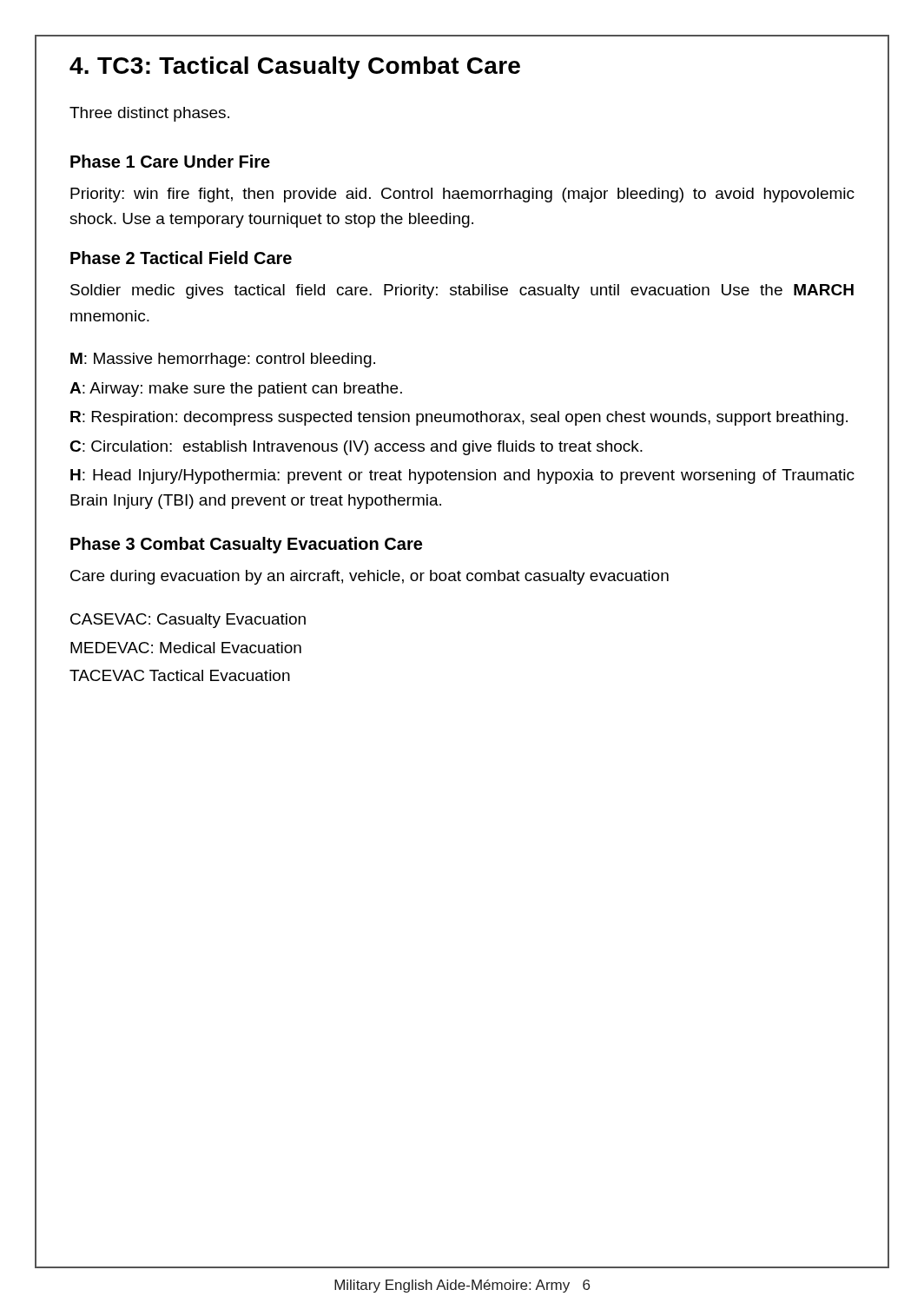Image resolution: width=924 pixels, height=1303 pixels.
Task: Where is the passage that starts "H: Head Injury/Hypothermia: prevent"?
Action: (462, 488)
